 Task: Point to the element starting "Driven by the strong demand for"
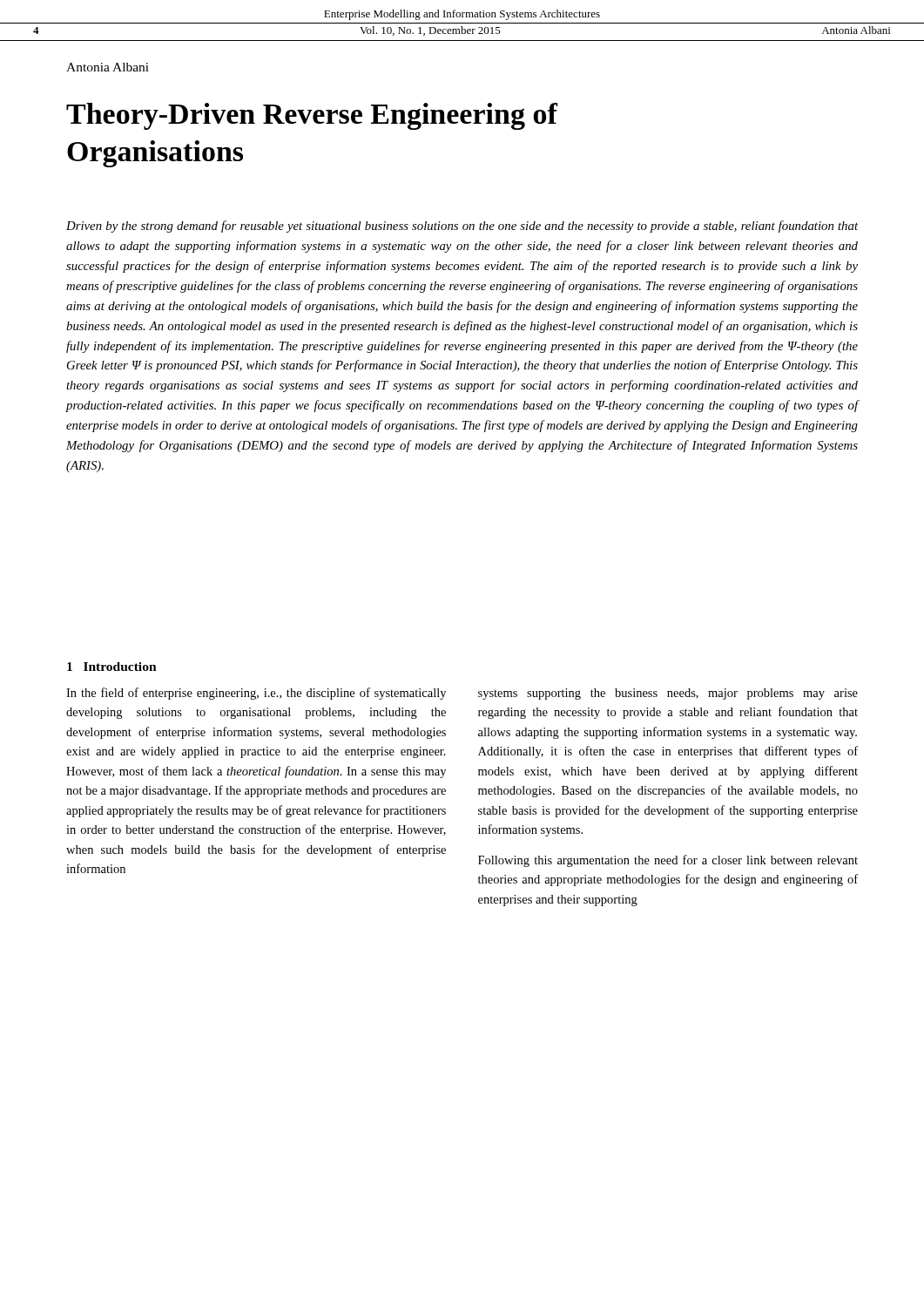[462, 346]
